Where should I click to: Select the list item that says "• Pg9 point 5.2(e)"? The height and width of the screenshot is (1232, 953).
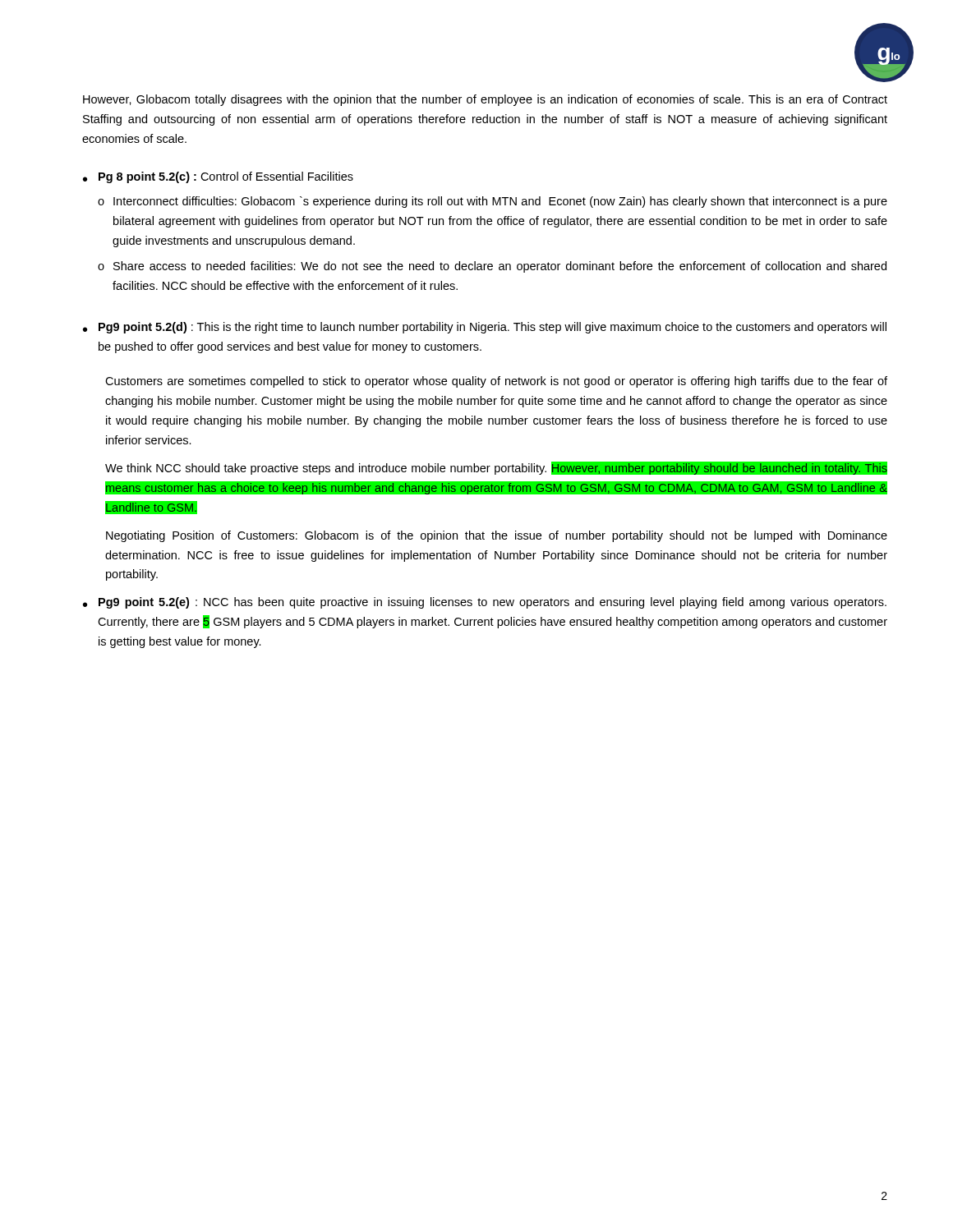485,623
